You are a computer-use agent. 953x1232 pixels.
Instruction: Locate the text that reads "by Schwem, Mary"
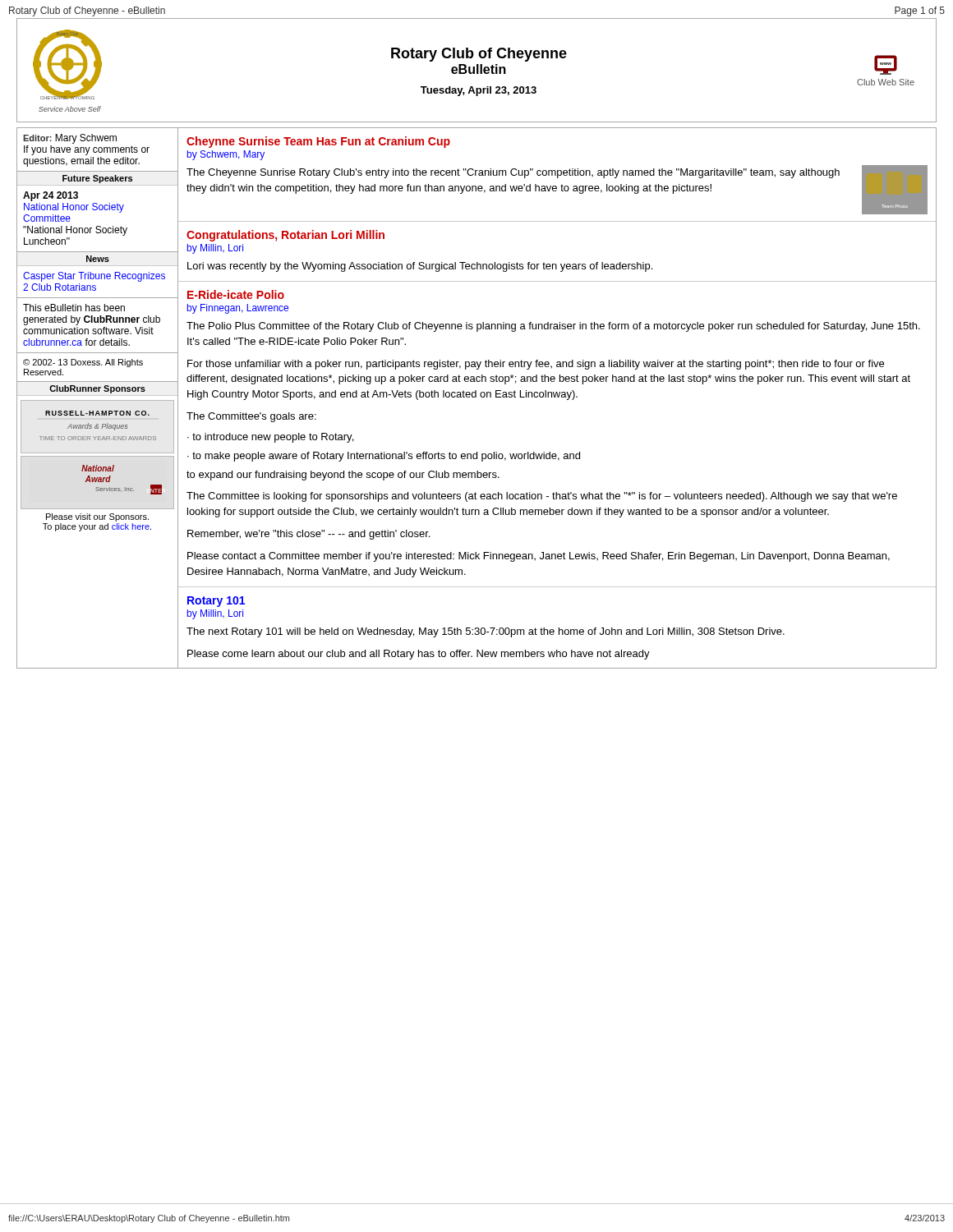226,154
